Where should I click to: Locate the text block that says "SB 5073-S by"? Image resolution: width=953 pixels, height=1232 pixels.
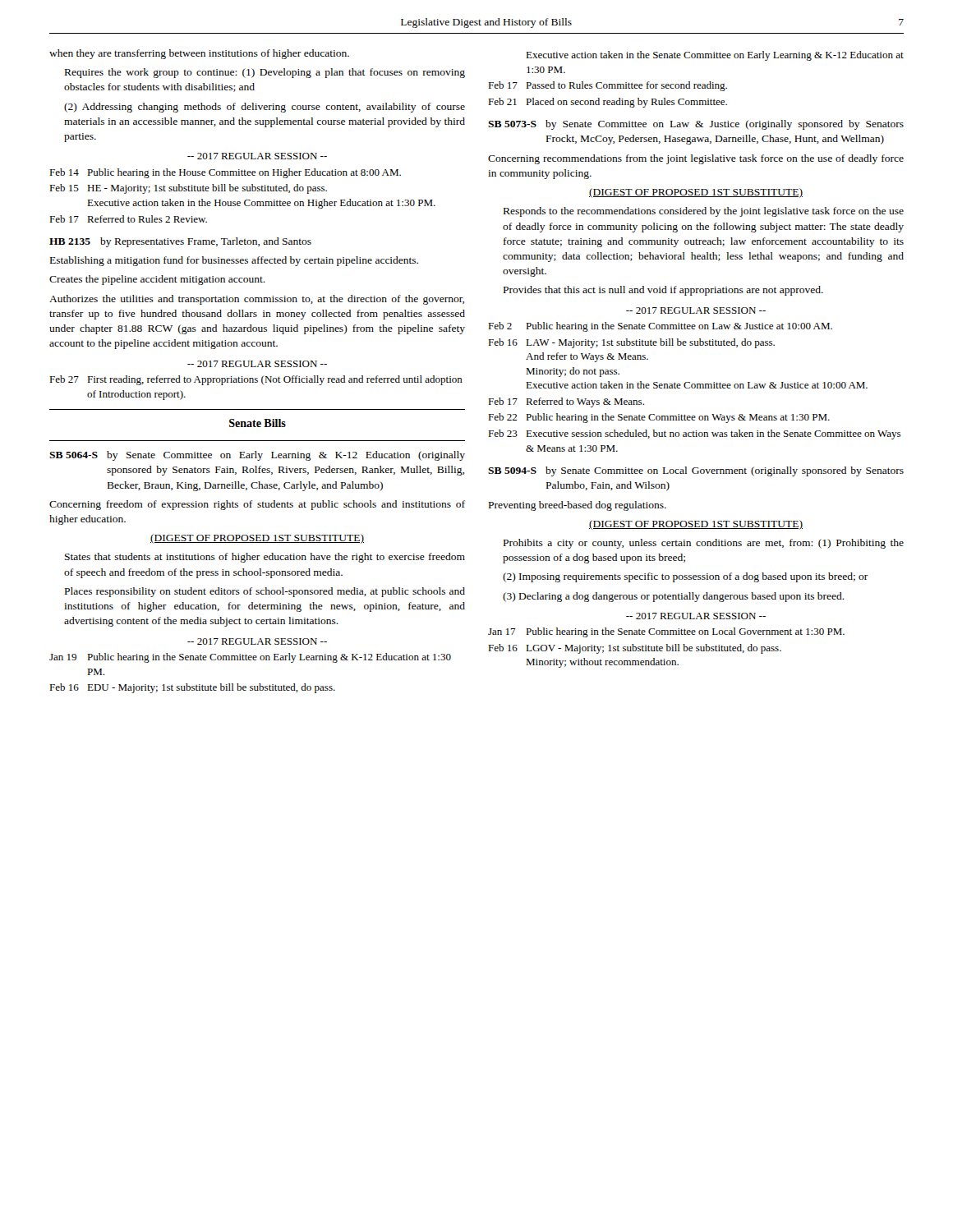pyautogui.click(x=696, y=132)
